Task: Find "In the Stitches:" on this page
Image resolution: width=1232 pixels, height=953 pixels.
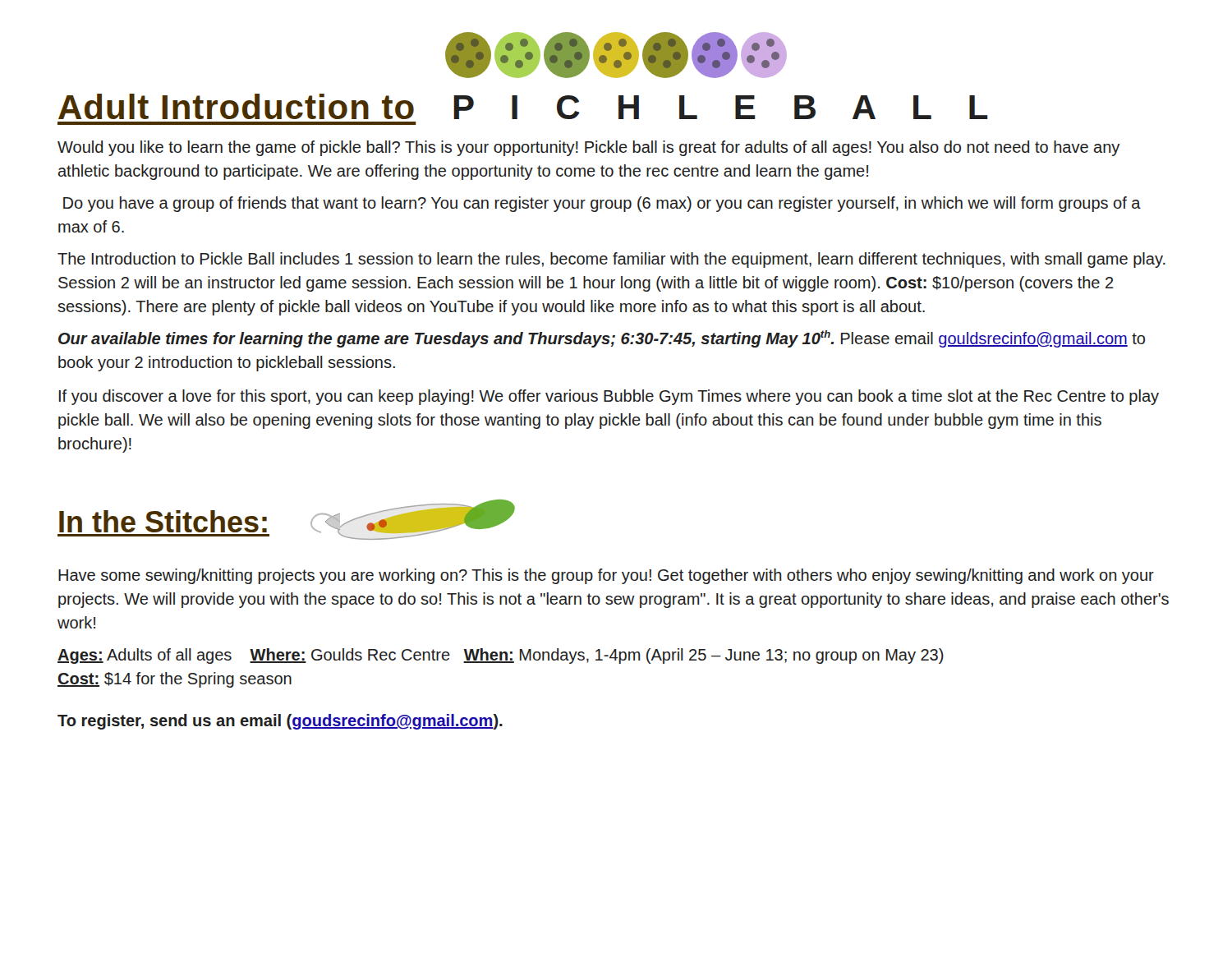Action: [163, 522]
